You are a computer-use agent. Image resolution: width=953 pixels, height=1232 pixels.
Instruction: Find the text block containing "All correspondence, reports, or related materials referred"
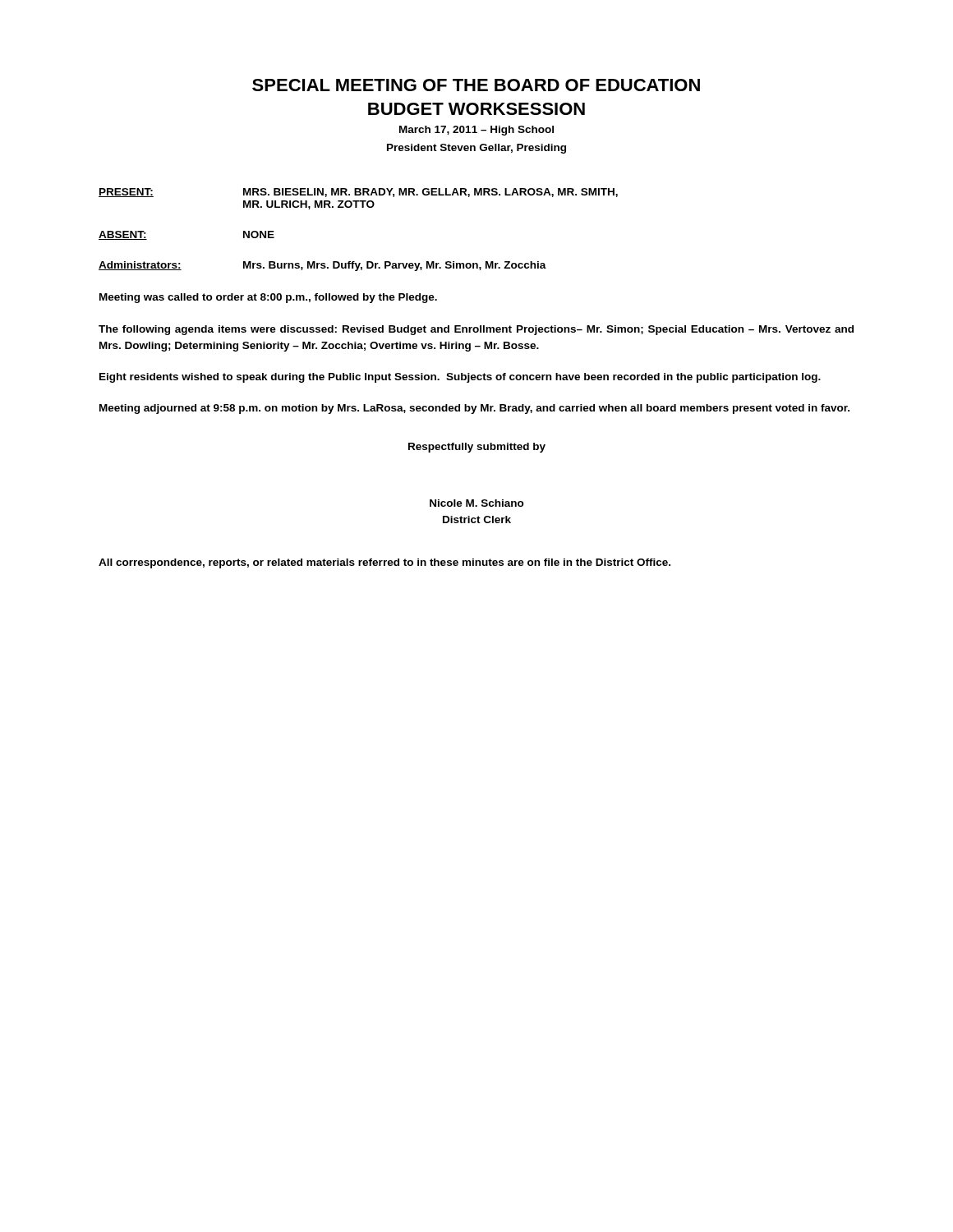(x=385, y=562)
